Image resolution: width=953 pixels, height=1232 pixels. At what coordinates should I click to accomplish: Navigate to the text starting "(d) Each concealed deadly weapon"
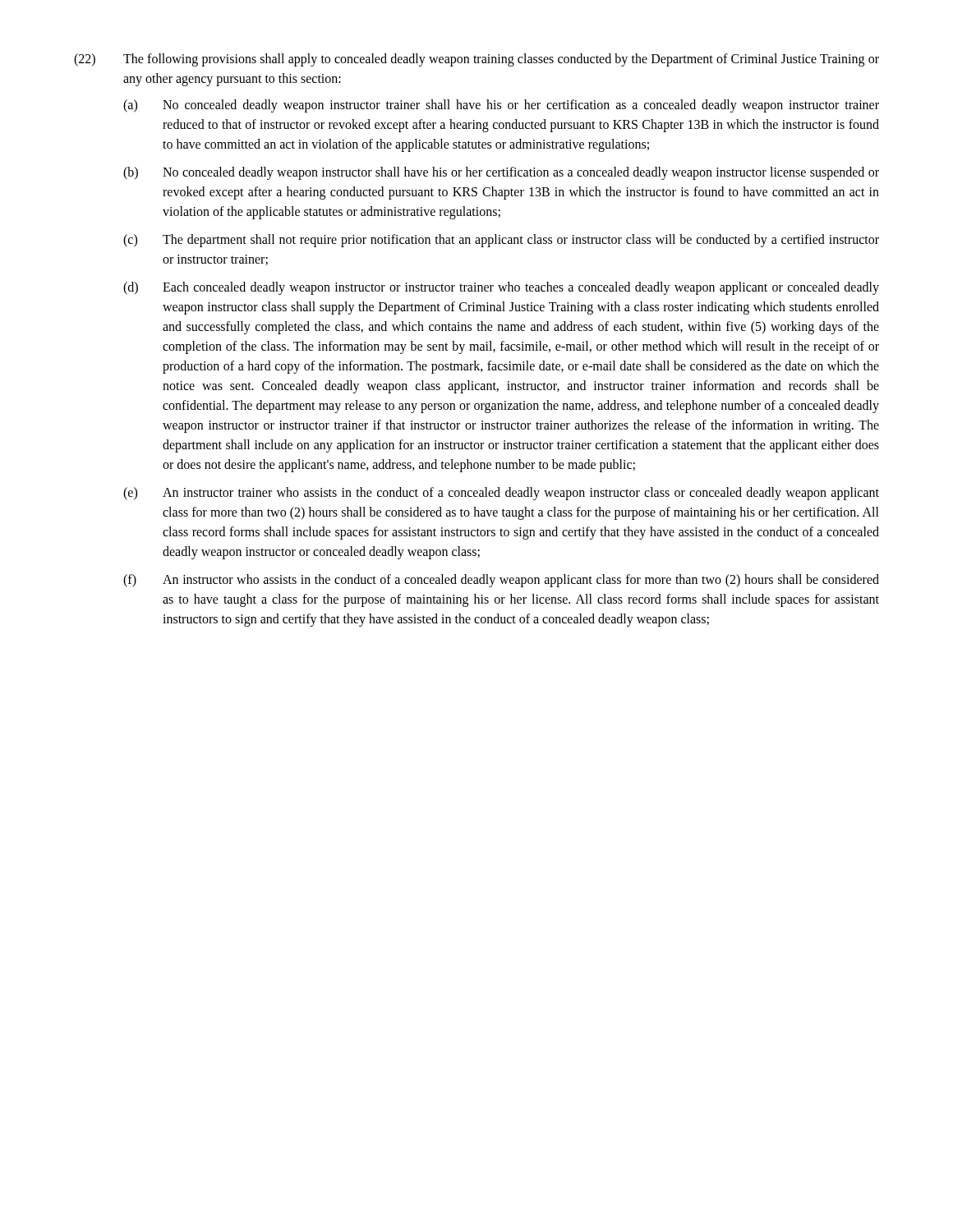coord(501,376)
